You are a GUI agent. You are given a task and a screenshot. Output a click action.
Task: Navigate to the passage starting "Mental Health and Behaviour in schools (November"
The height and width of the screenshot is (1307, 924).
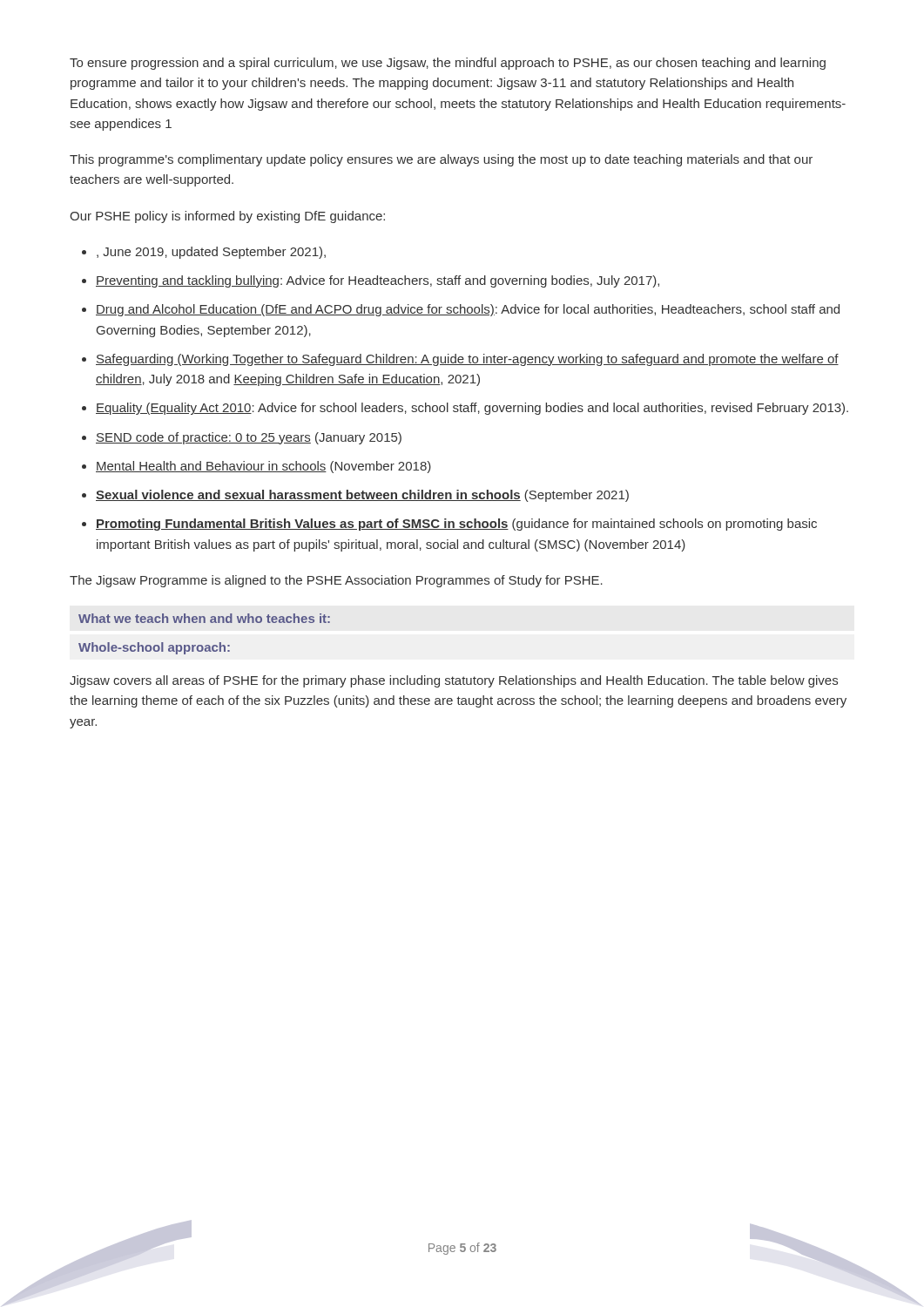click(264, 465)
